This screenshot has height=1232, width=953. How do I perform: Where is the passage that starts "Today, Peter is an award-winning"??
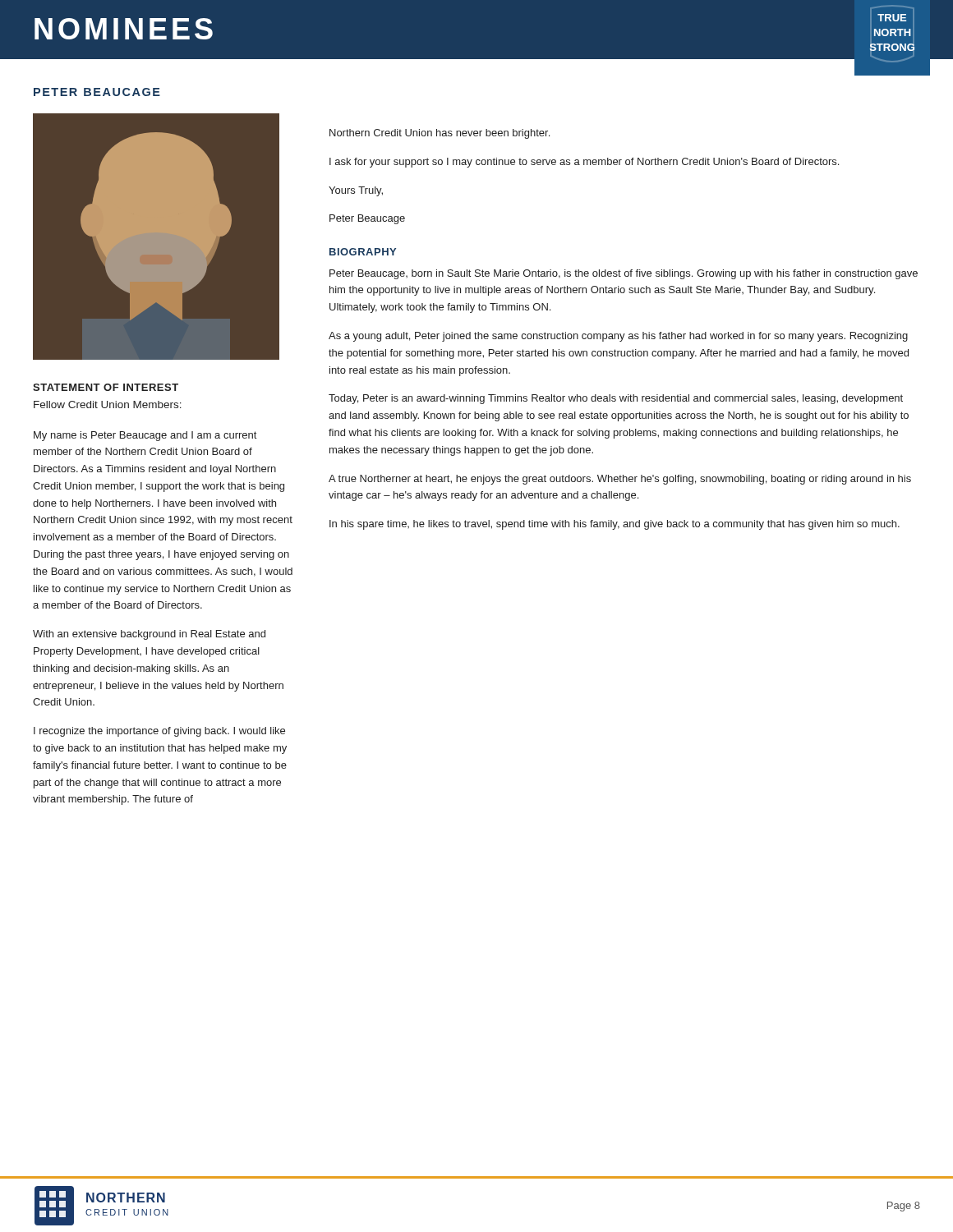619,424
